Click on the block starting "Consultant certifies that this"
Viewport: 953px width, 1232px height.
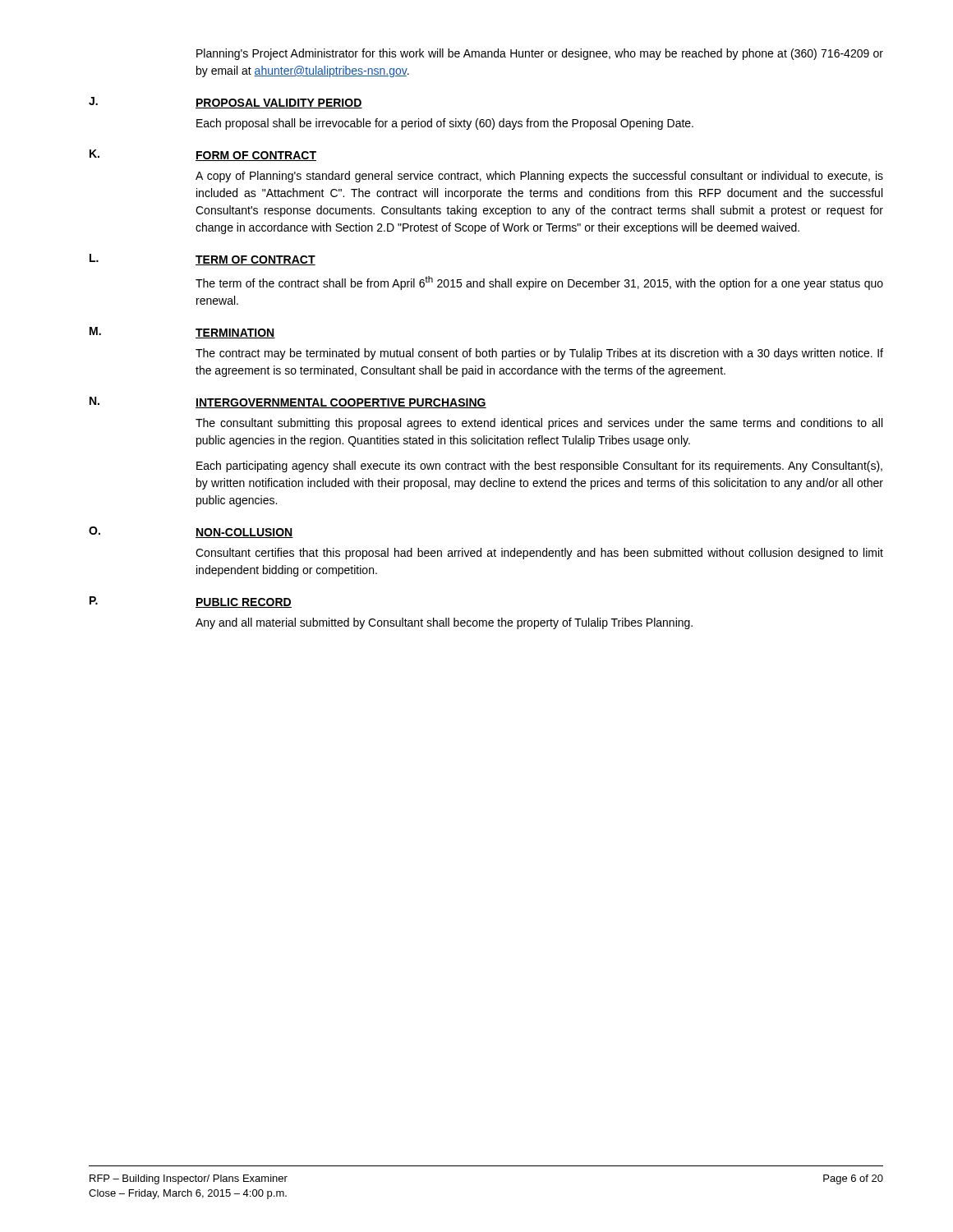click(x=539, y=561)
